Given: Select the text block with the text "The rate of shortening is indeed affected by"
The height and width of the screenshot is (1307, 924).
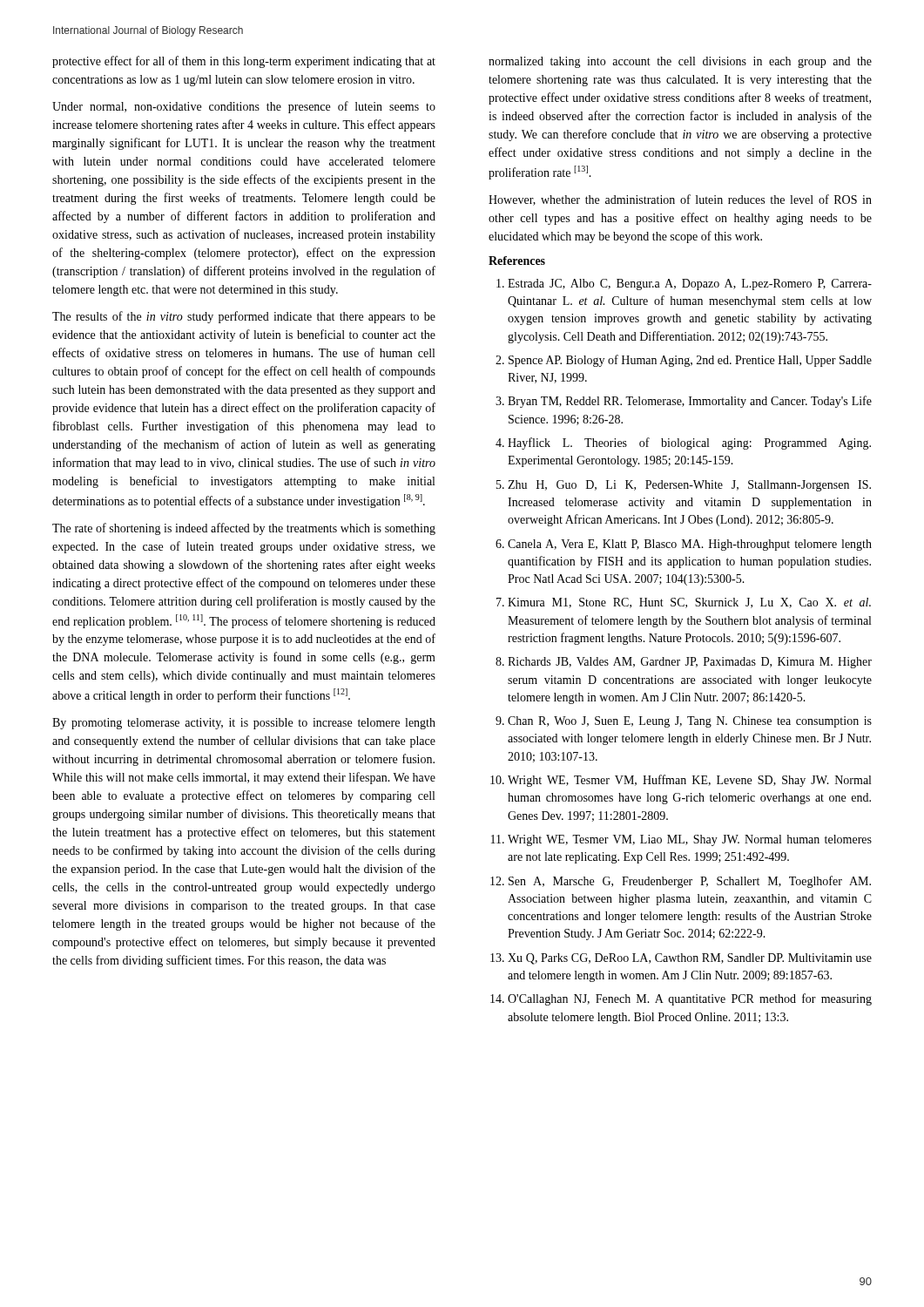Looking at the screenshot, I should point(244,612).
